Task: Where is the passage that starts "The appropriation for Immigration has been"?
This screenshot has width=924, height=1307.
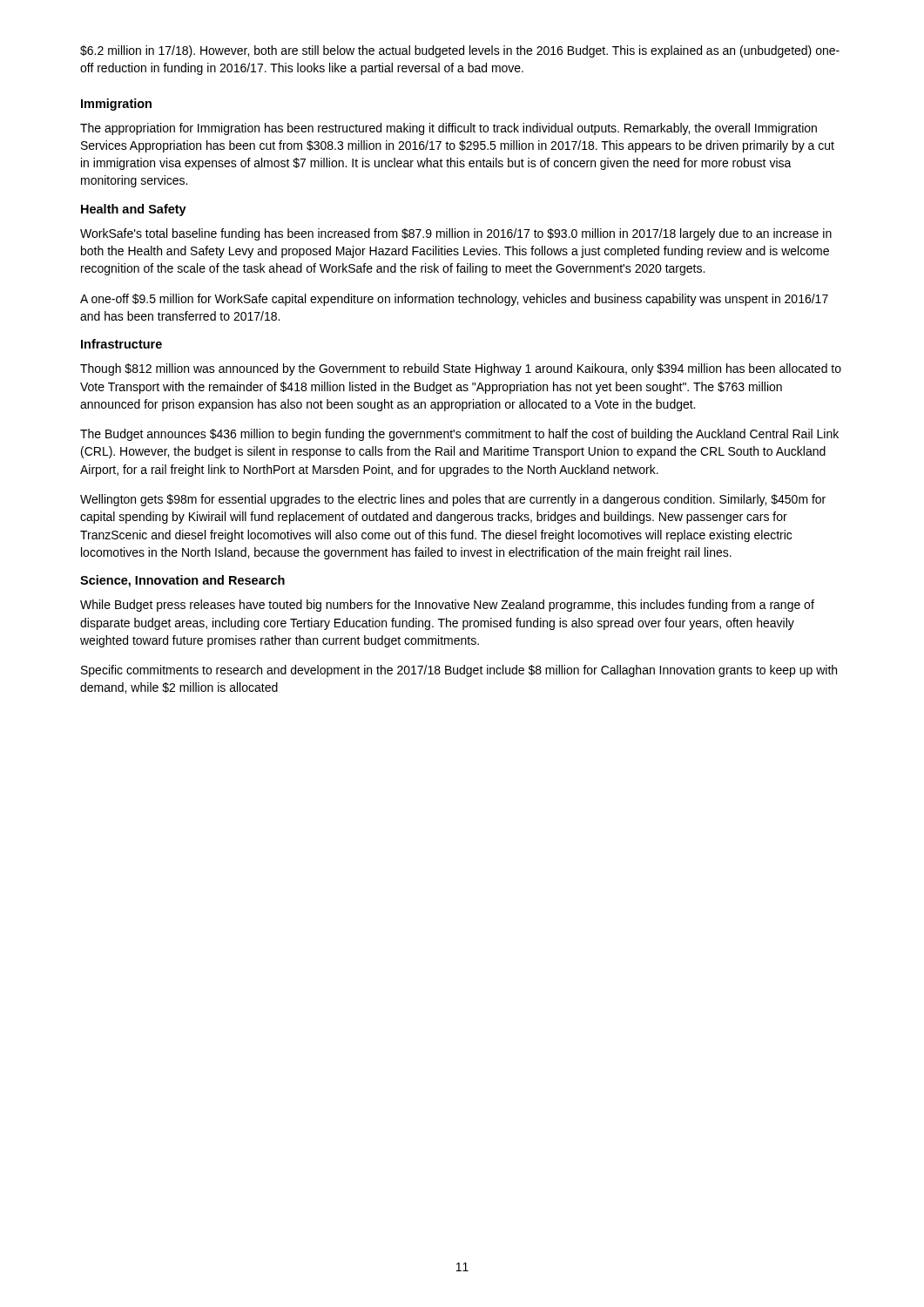Action: point(457,154)
